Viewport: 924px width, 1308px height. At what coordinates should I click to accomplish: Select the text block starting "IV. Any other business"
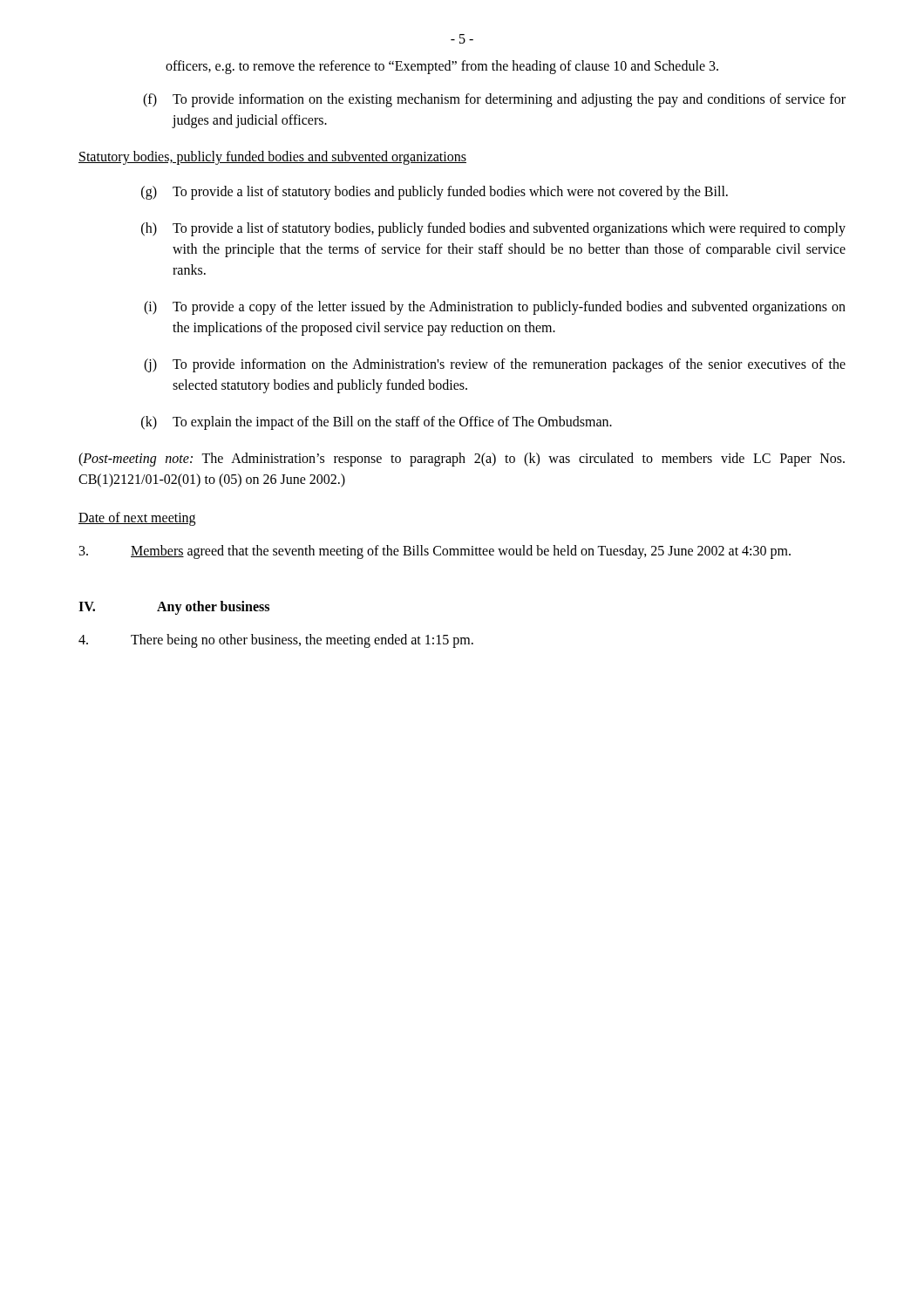point(174,607)
